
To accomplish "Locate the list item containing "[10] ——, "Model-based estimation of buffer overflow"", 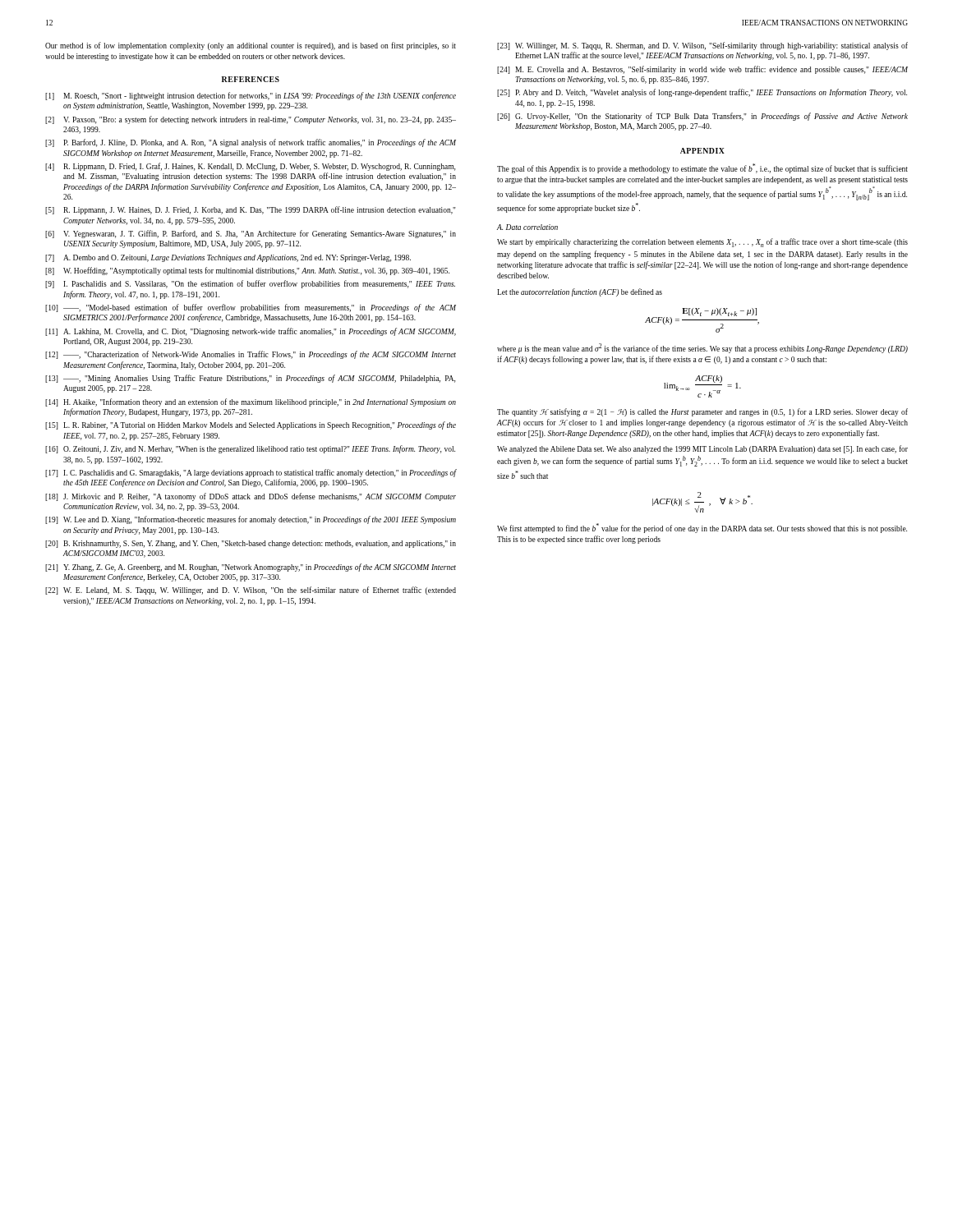I will click(251, 313).
